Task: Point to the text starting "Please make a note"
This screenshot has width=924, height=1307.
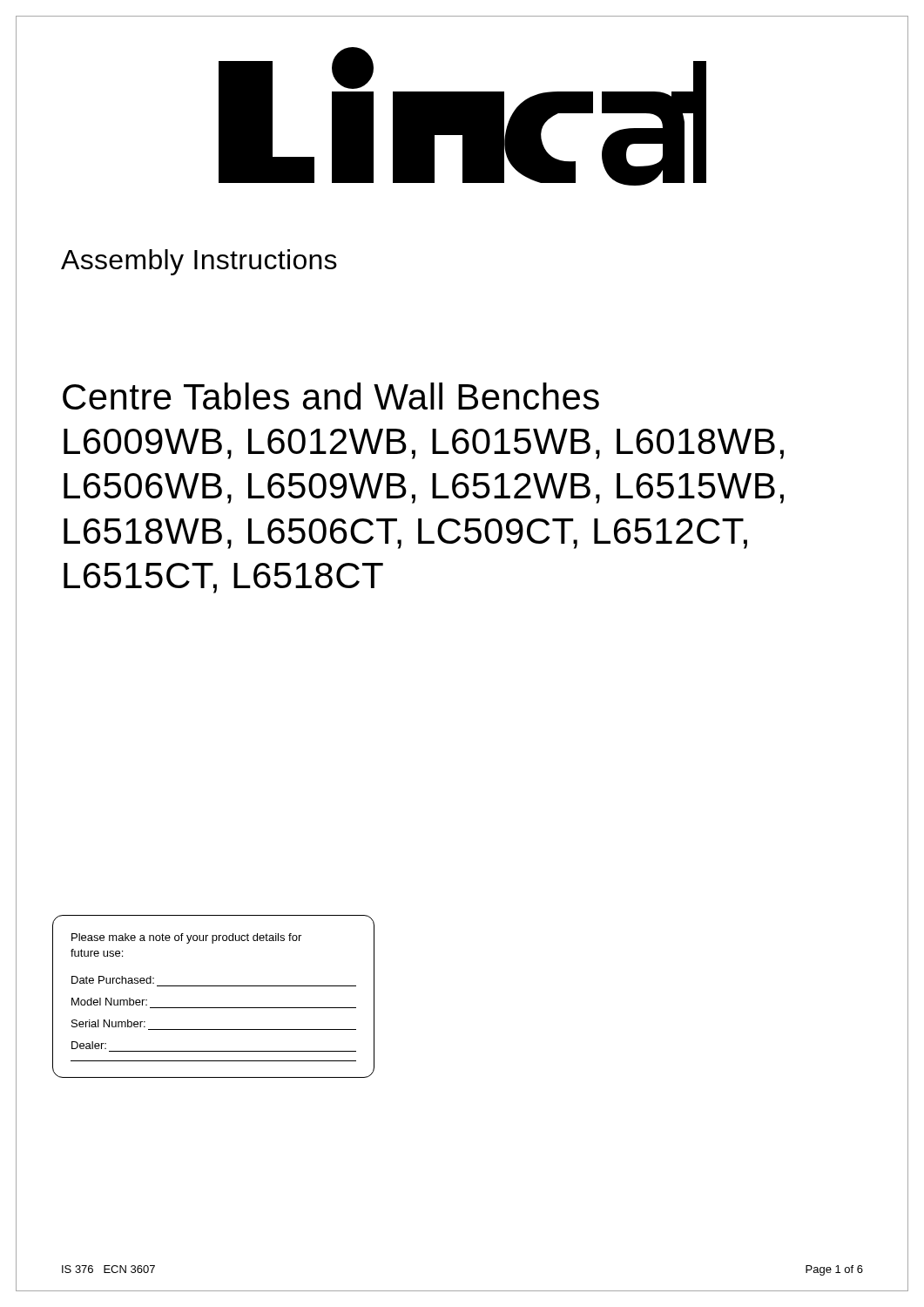Action: pyautogui.click(x=213, y=996)
